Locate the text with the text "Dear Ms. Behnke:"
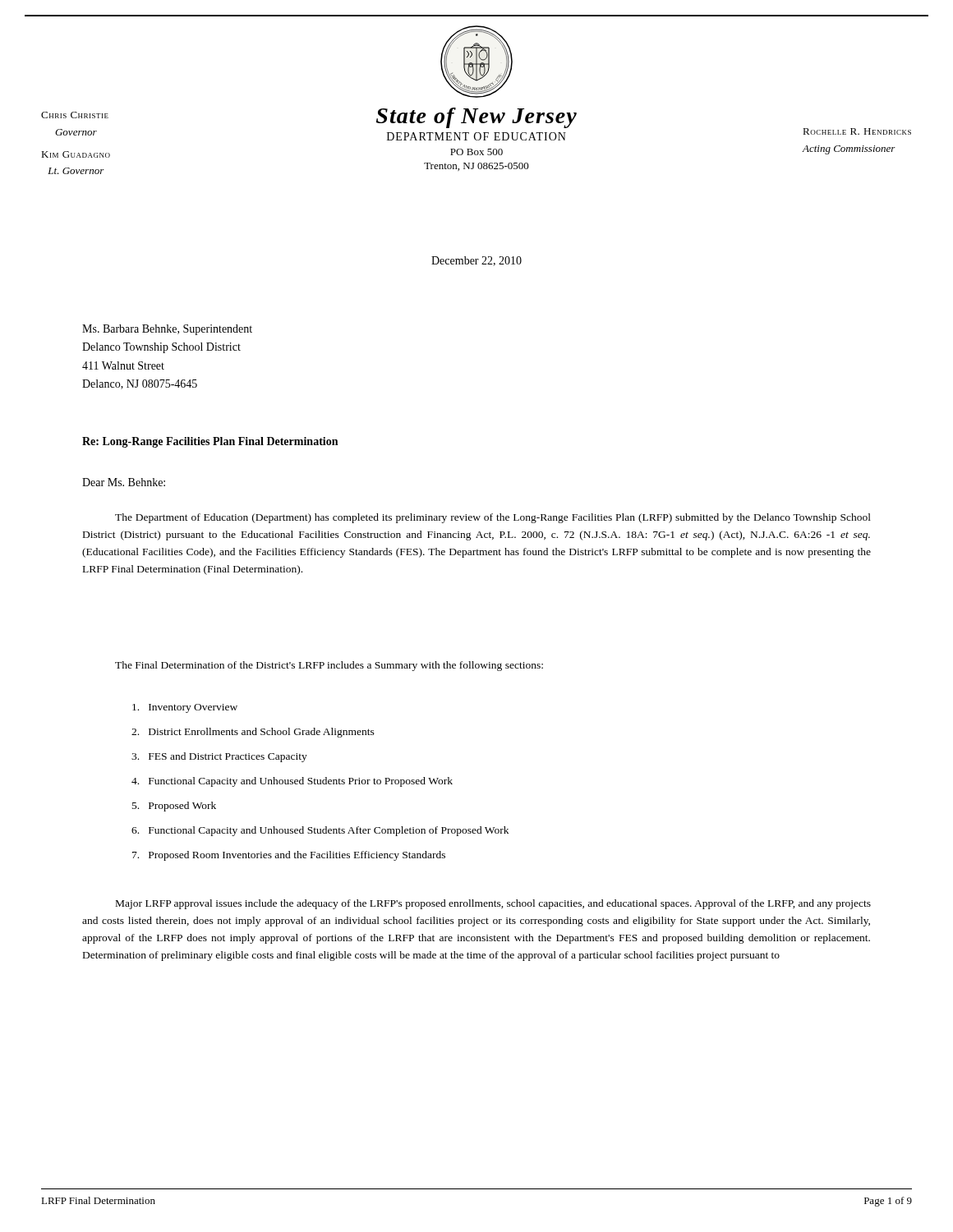Image resolution: width=953 pixels, height=1232 pixels. click(x=124, y=483)
